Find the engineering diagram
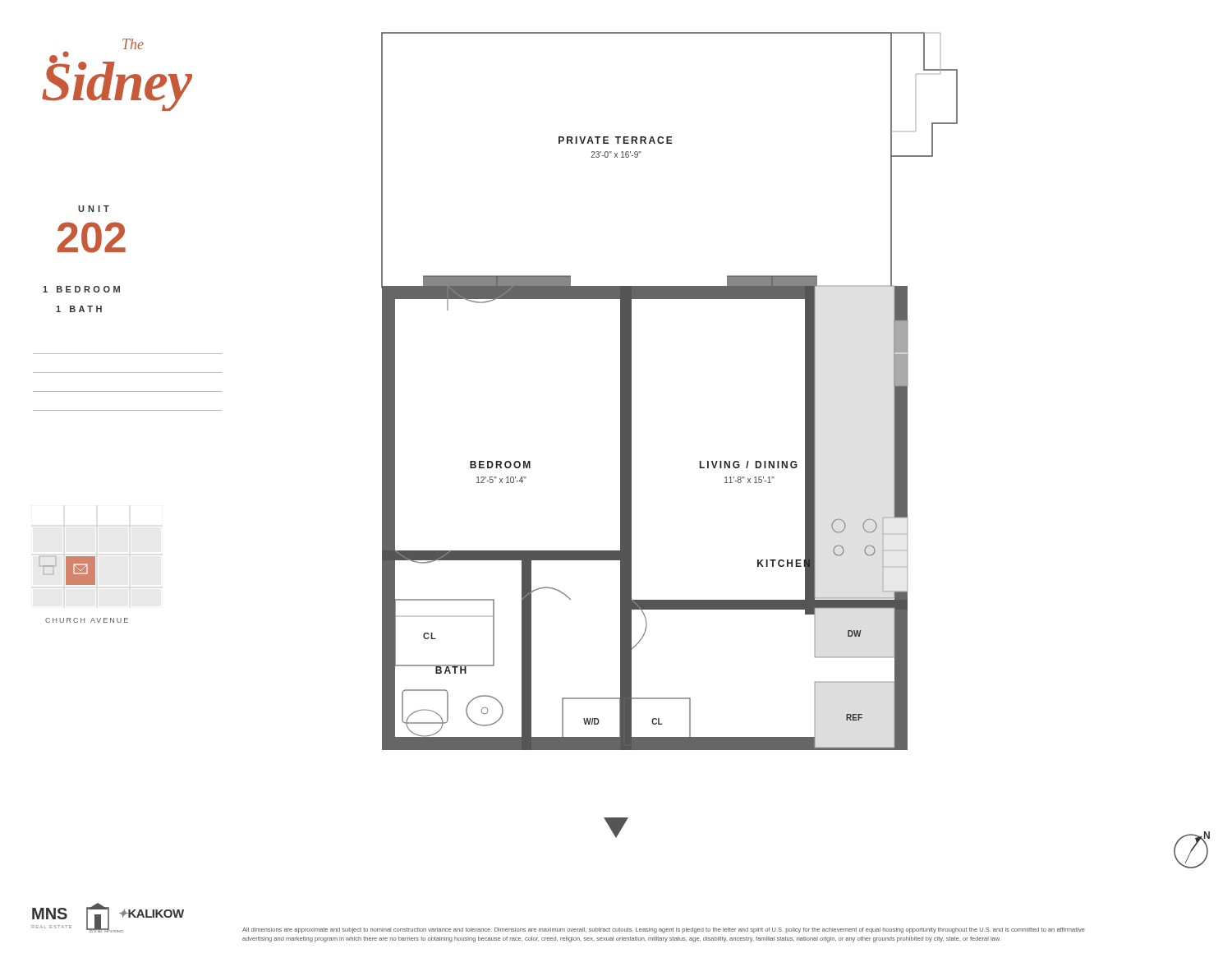1232x953 pixels. click(661, 440)
